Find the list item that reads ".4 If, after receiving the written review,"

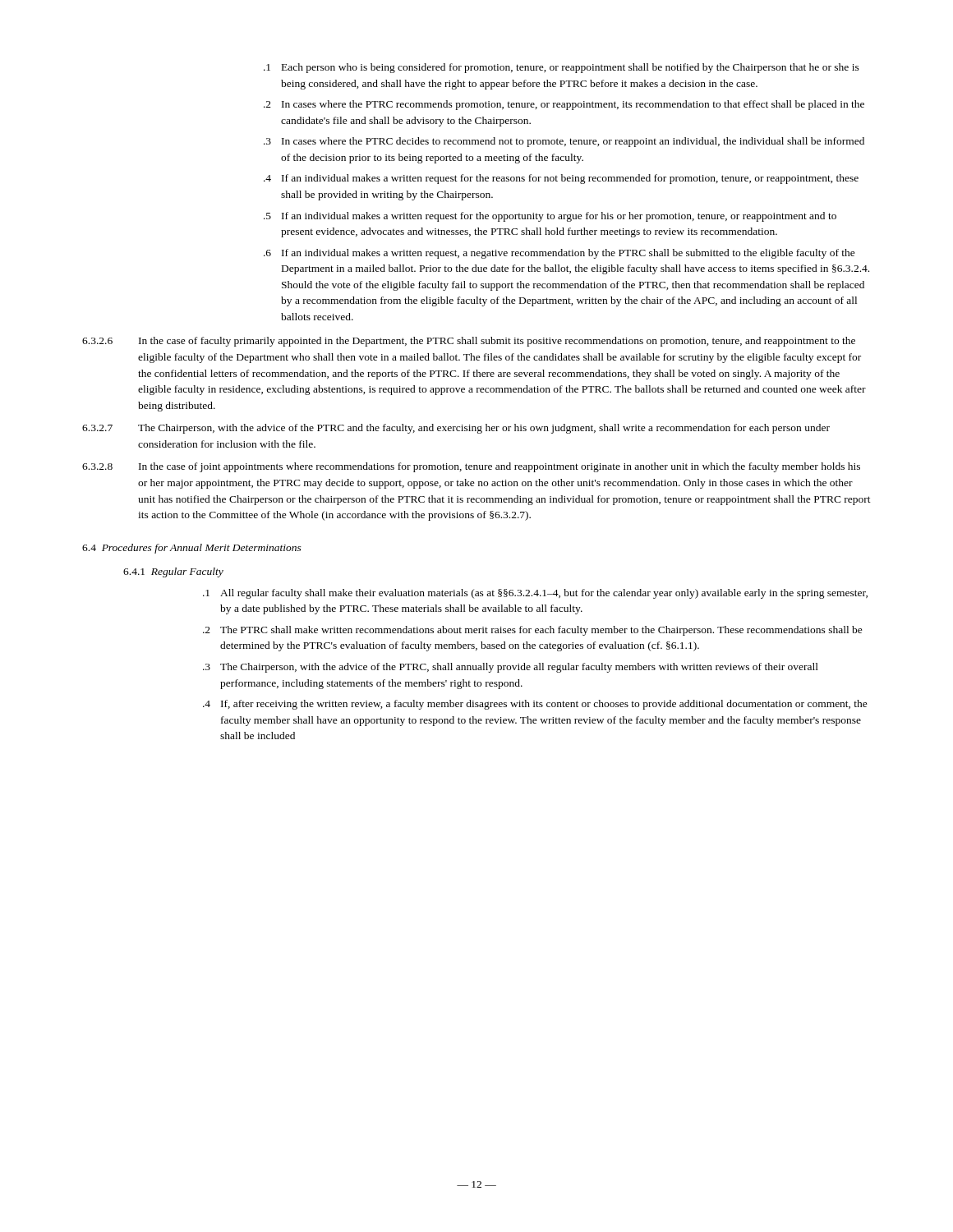pos(526,720)
